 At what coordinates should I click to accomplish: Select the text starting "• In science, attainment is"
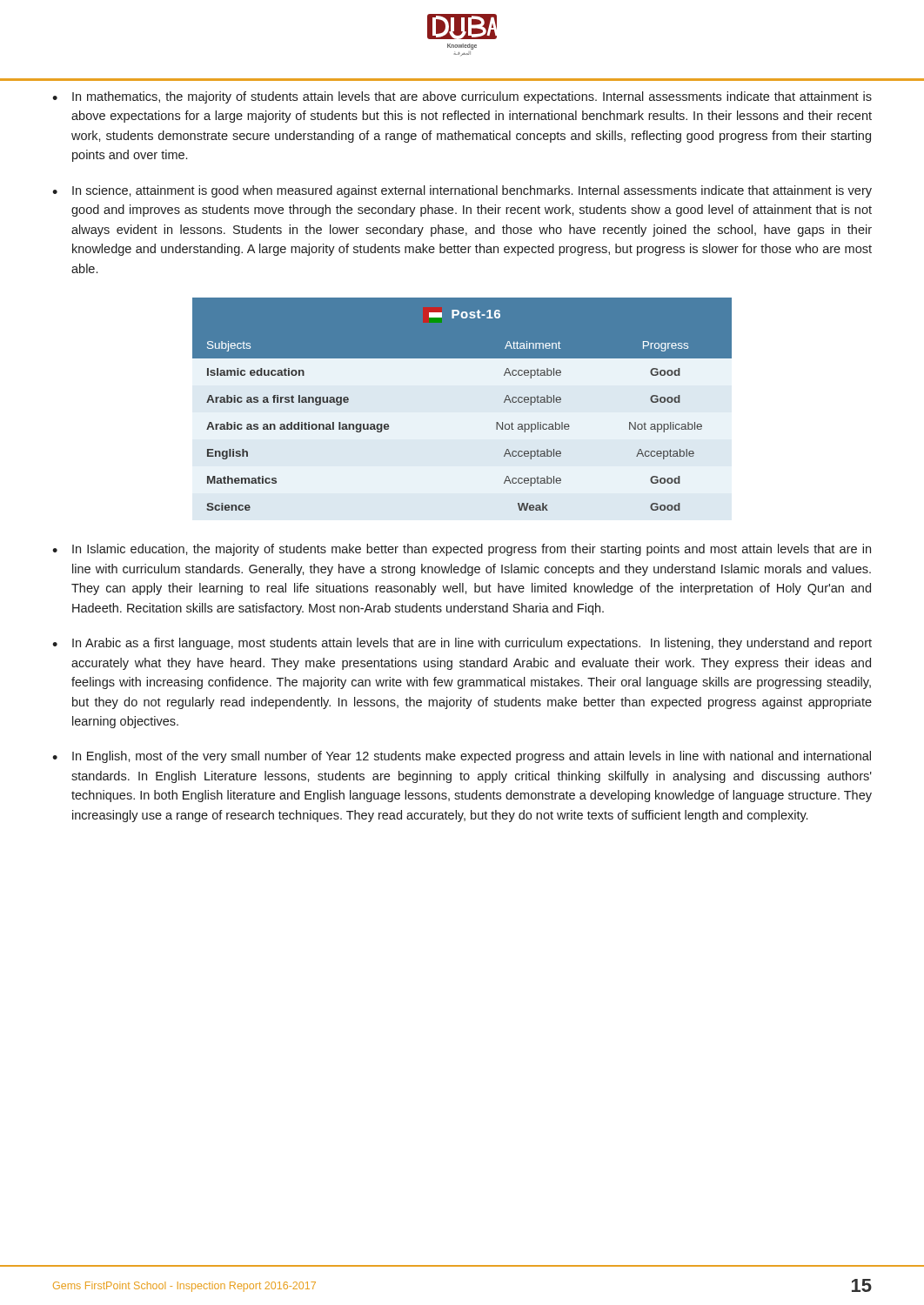(462, 230)
